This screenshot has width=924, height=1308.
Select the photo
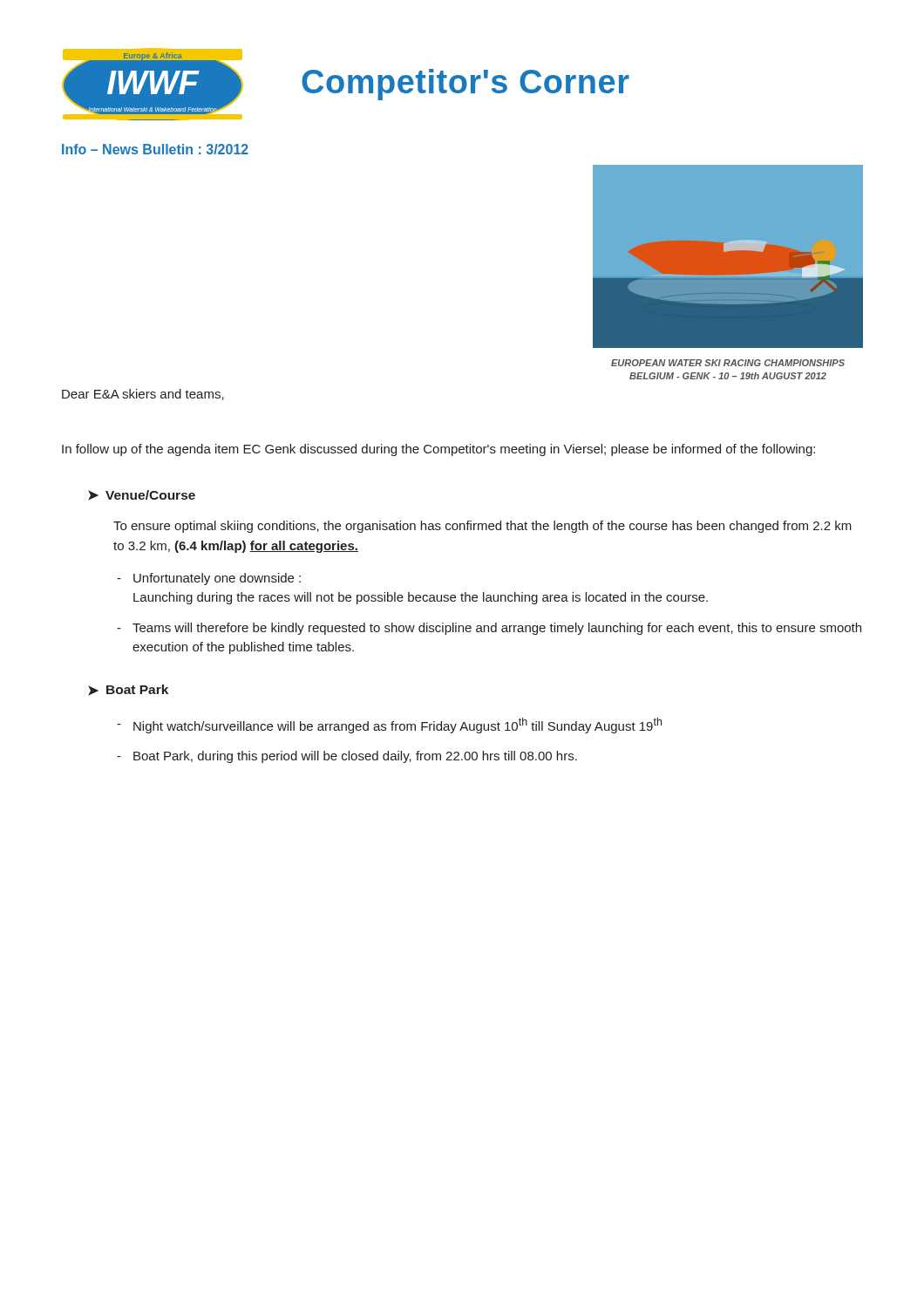(x=728, y=258)
